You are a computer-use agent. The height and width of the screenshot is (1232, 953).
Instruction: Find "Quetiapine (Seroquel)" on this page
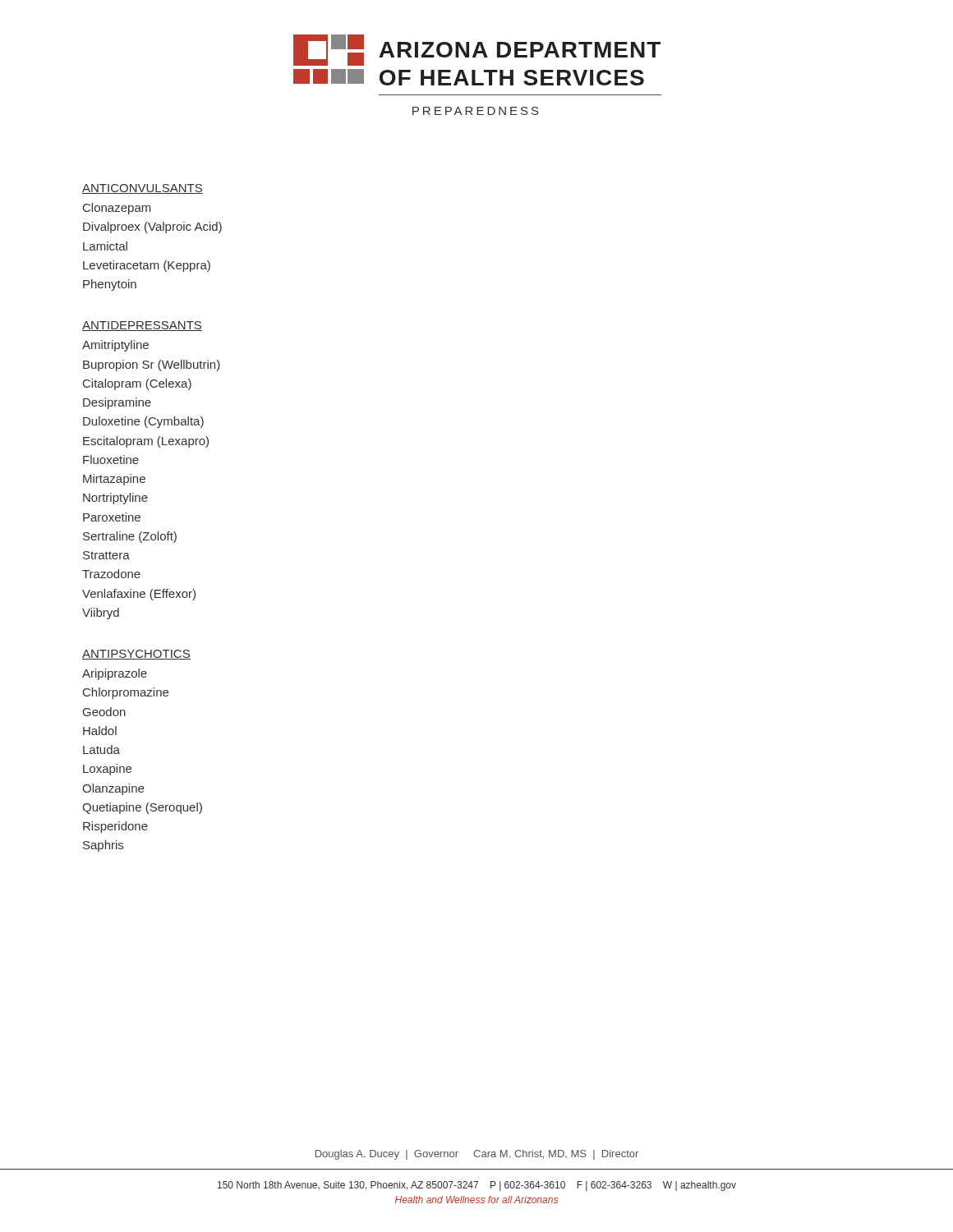coord(142,807)
